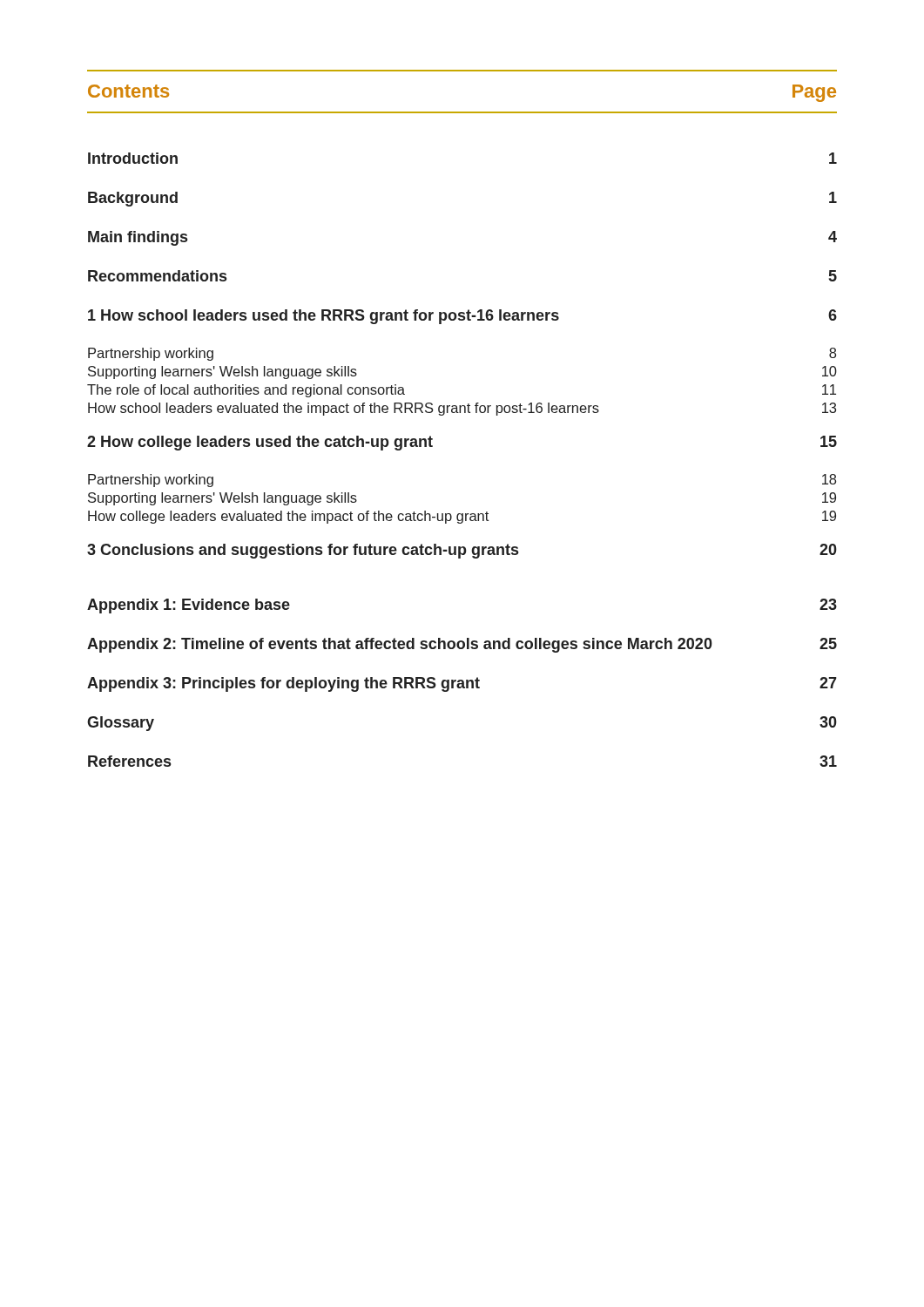Find the text block starting "The role of local"

pyautogui.click(x=248, y=391)
